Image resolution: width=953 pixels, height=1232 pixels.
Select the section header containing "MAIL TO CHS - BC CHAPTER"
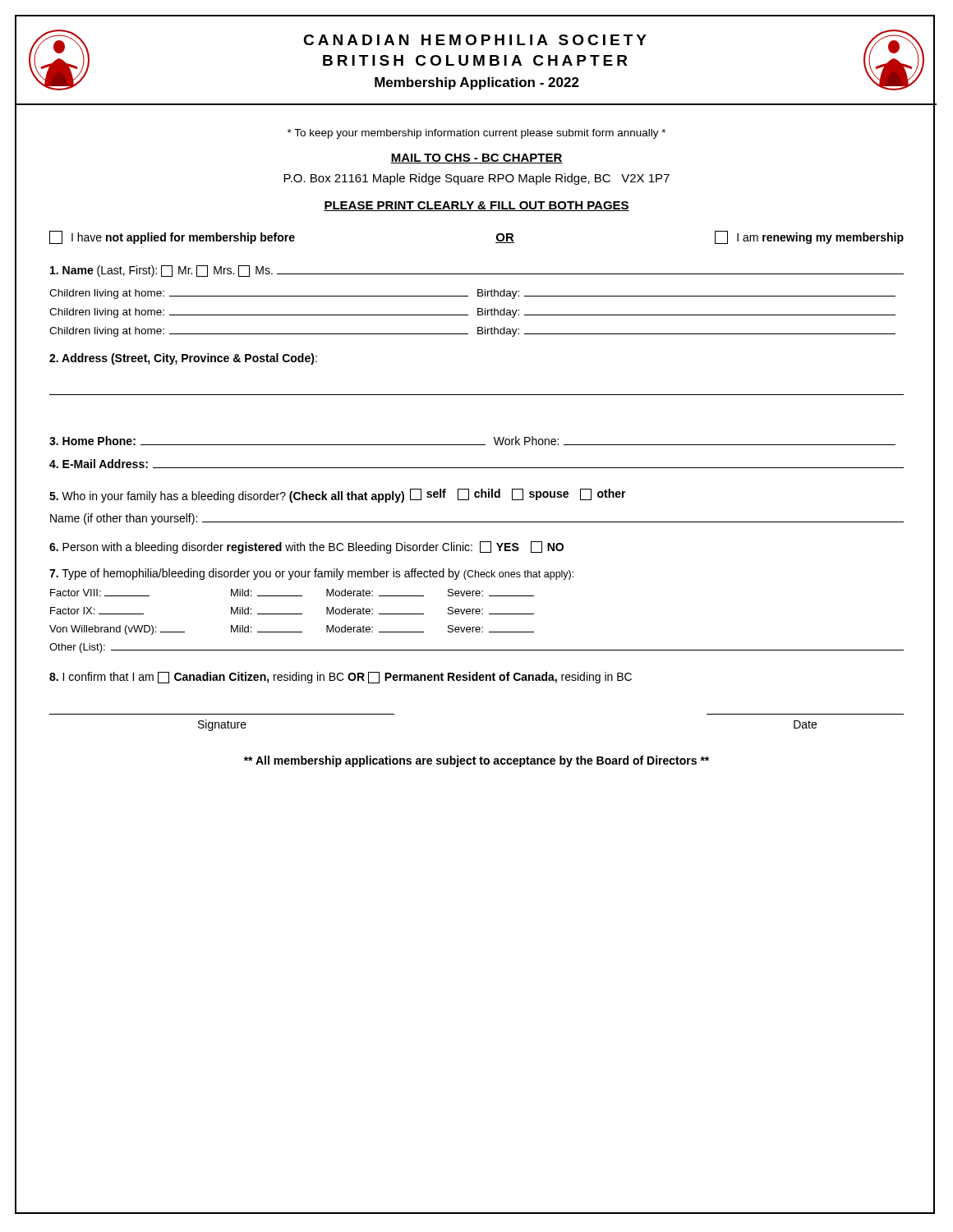(x=476, y=157)
